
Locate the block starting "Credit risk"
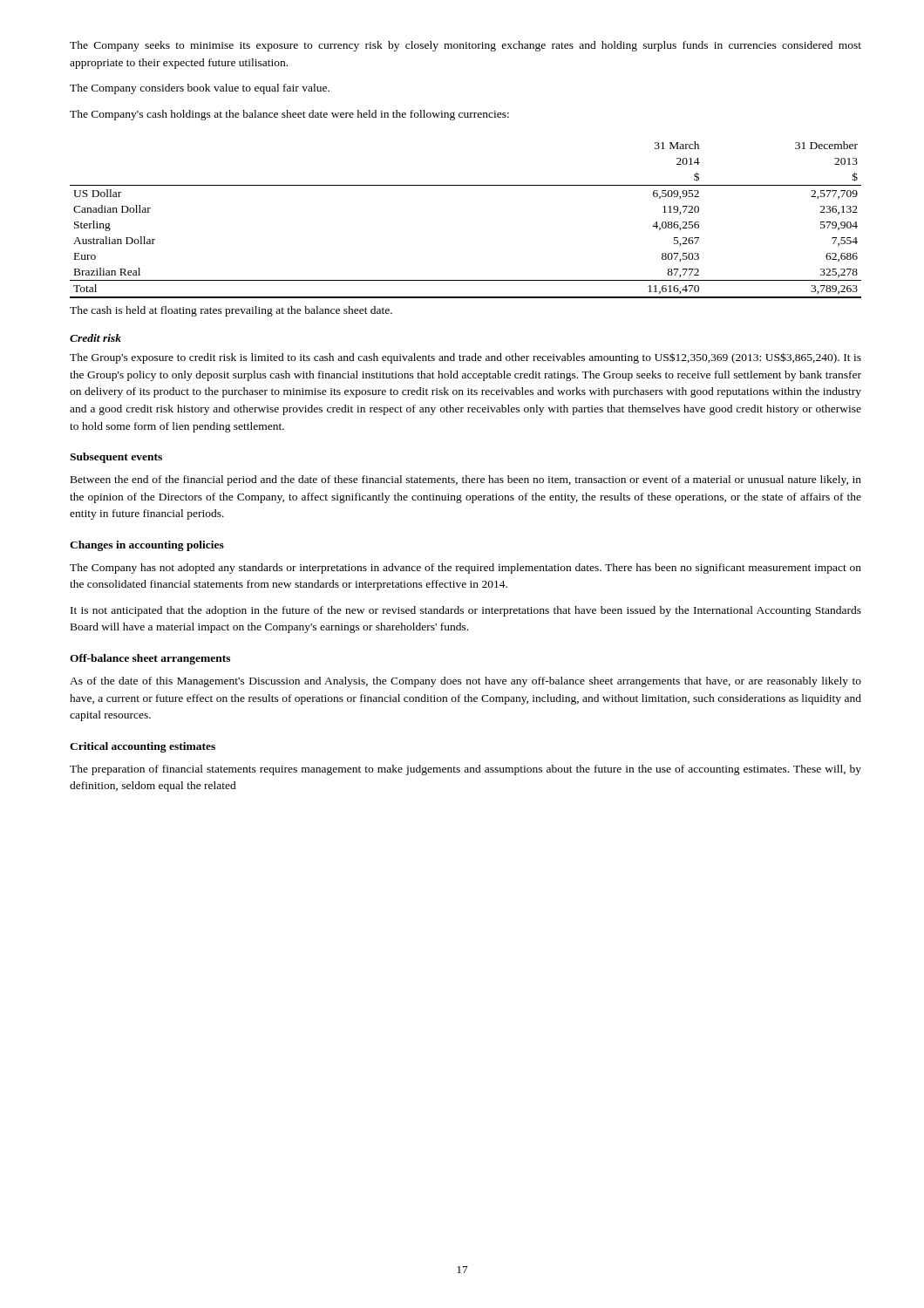coord(95,338)
